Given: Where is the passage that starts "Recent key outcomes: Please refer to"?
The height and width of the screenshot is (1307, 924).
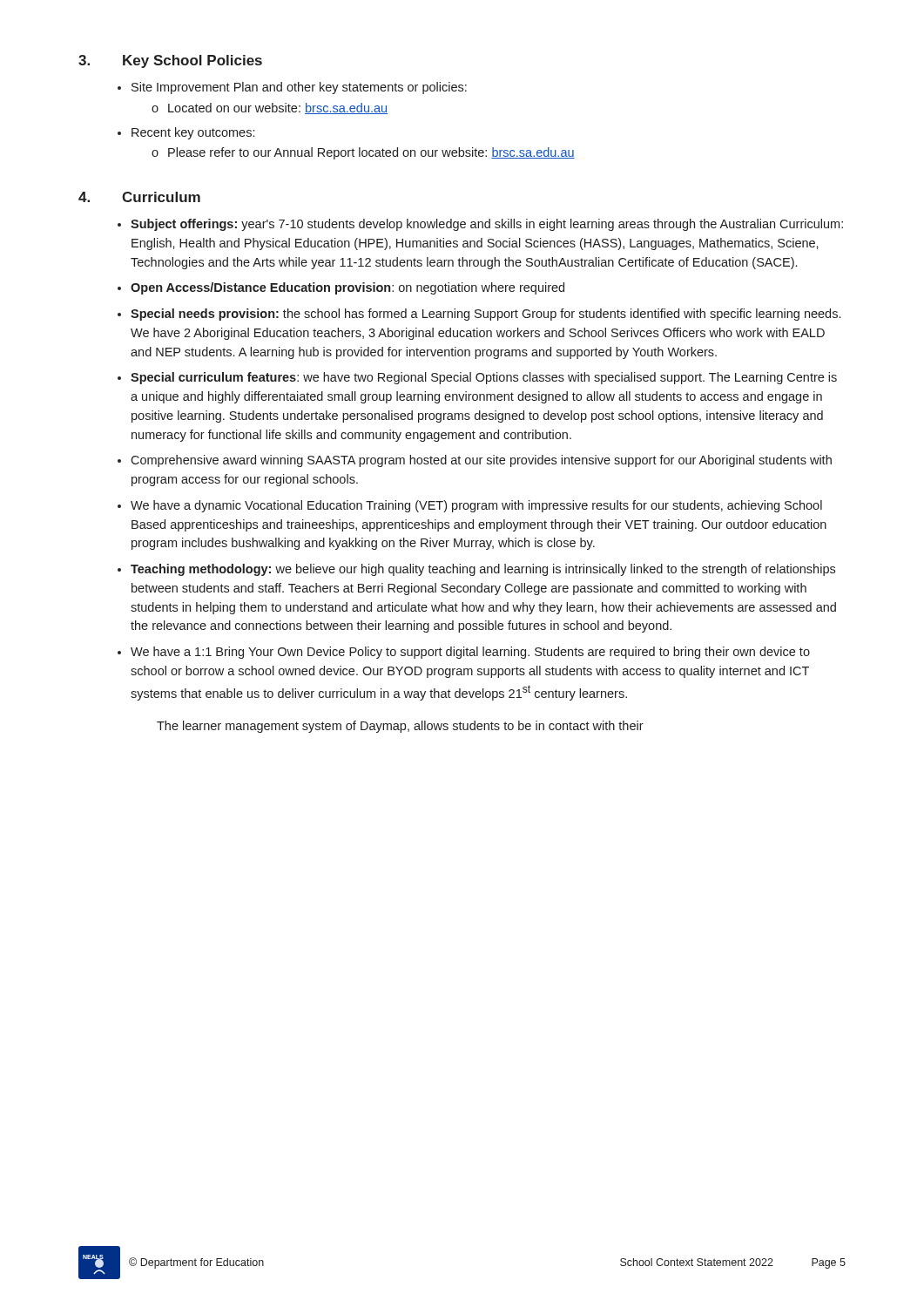Looking at the screenshot, I should [x=488, y=144].
